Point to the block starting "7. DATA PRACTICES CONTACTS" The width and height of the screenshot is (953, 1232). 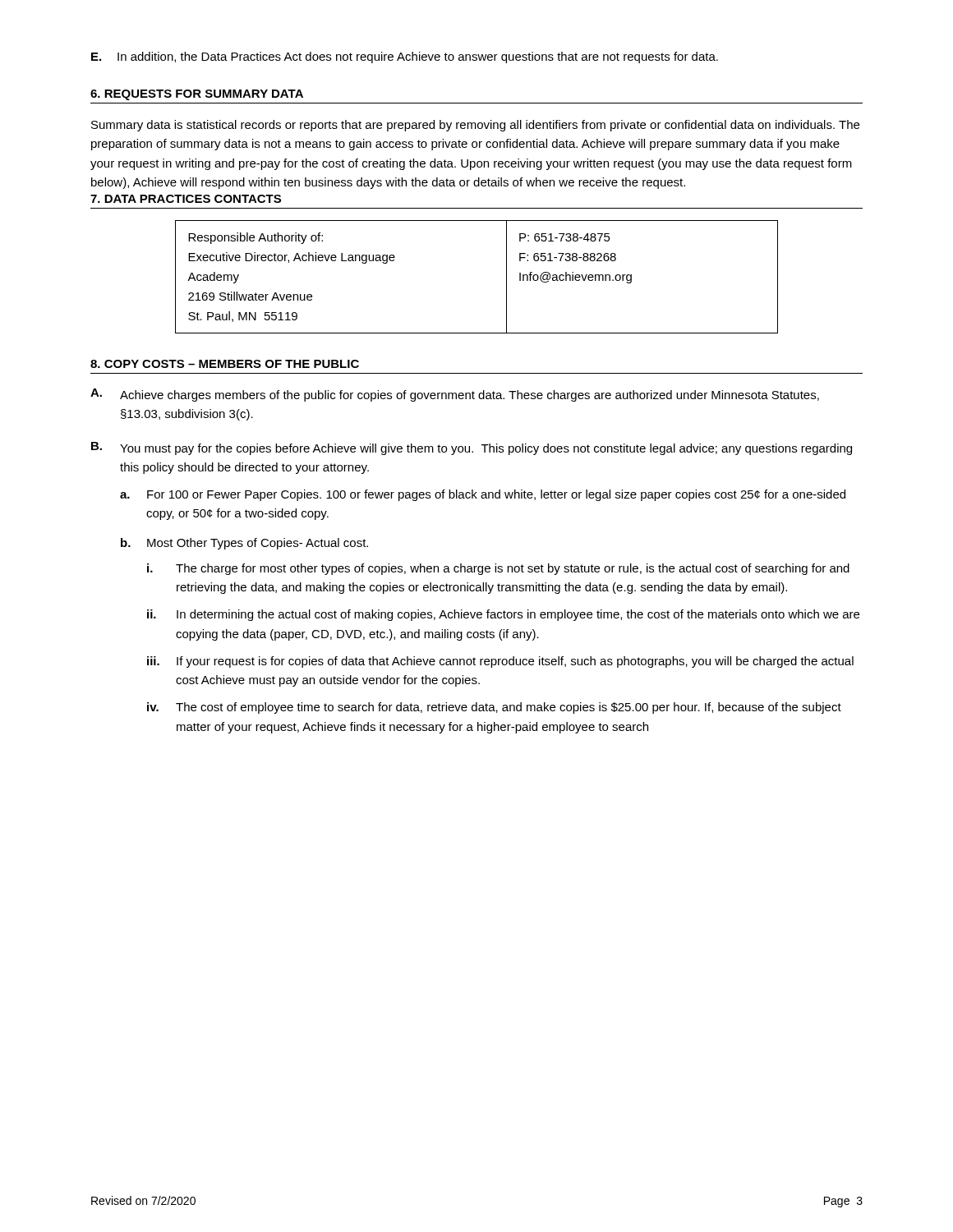tap(186, 198)
